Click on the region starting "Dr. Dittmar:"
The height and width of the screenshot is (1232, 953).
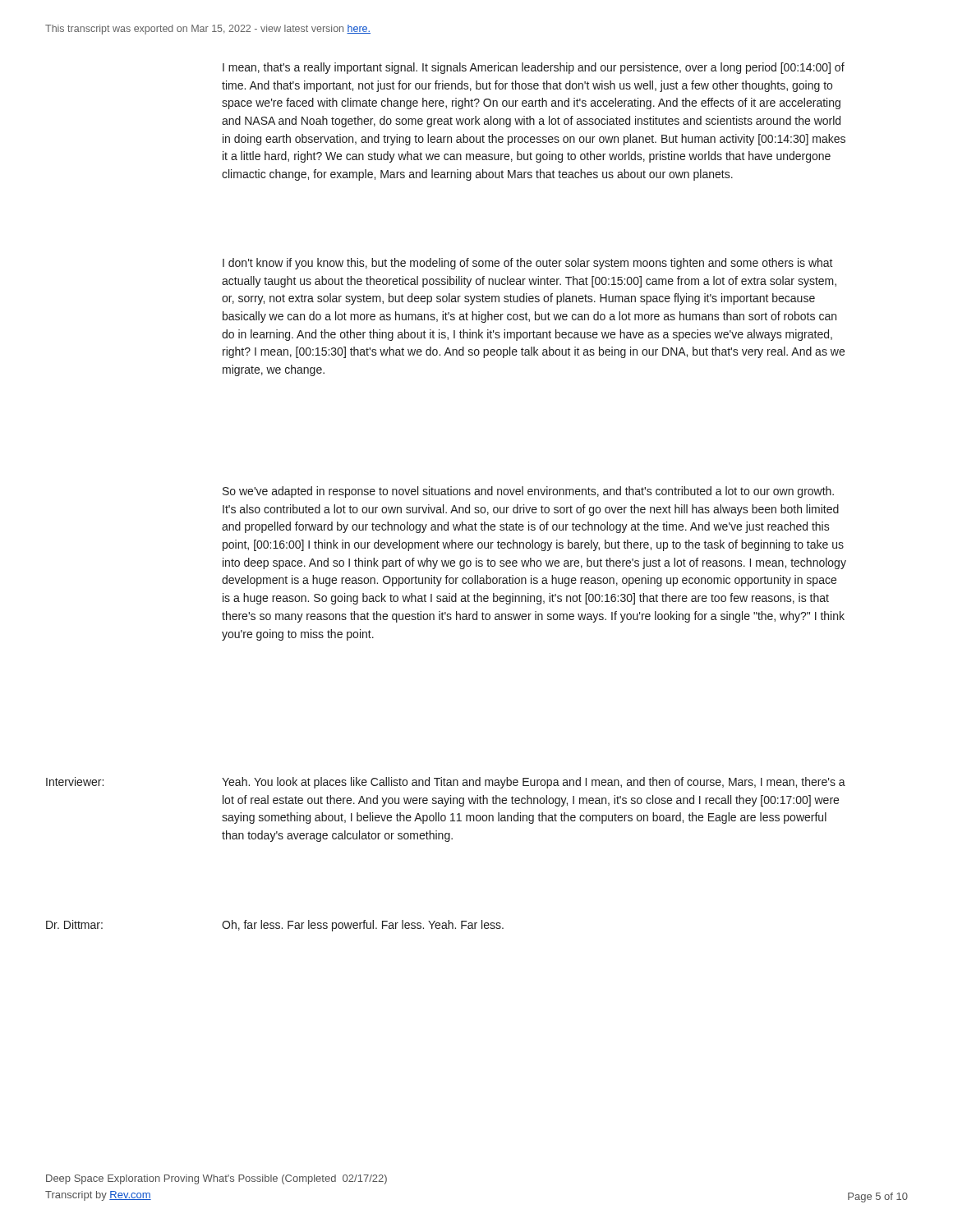[74, 925]
